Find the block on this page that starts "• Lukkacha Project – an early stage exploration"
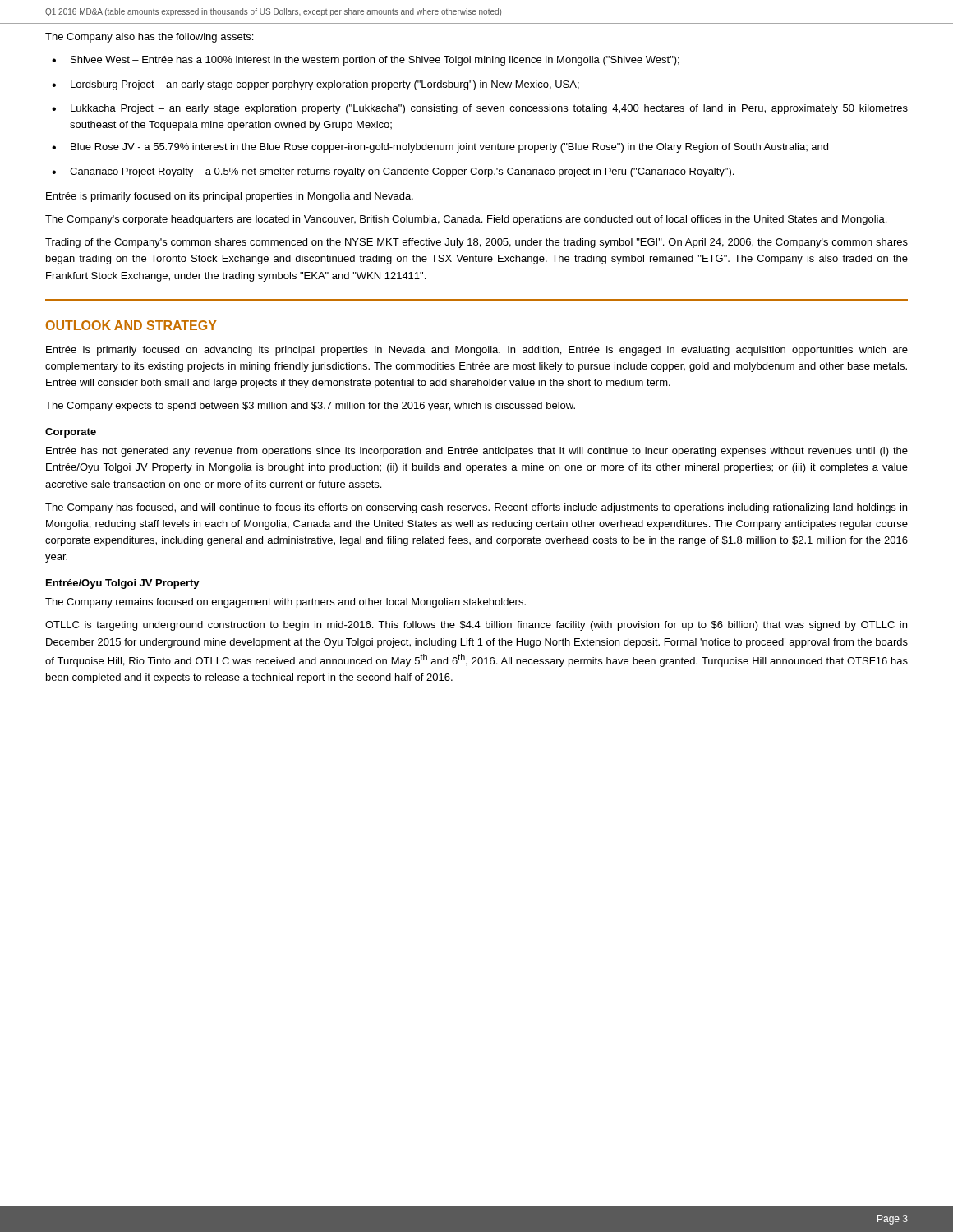953x1232 pixels. click(x=480, y=117)
